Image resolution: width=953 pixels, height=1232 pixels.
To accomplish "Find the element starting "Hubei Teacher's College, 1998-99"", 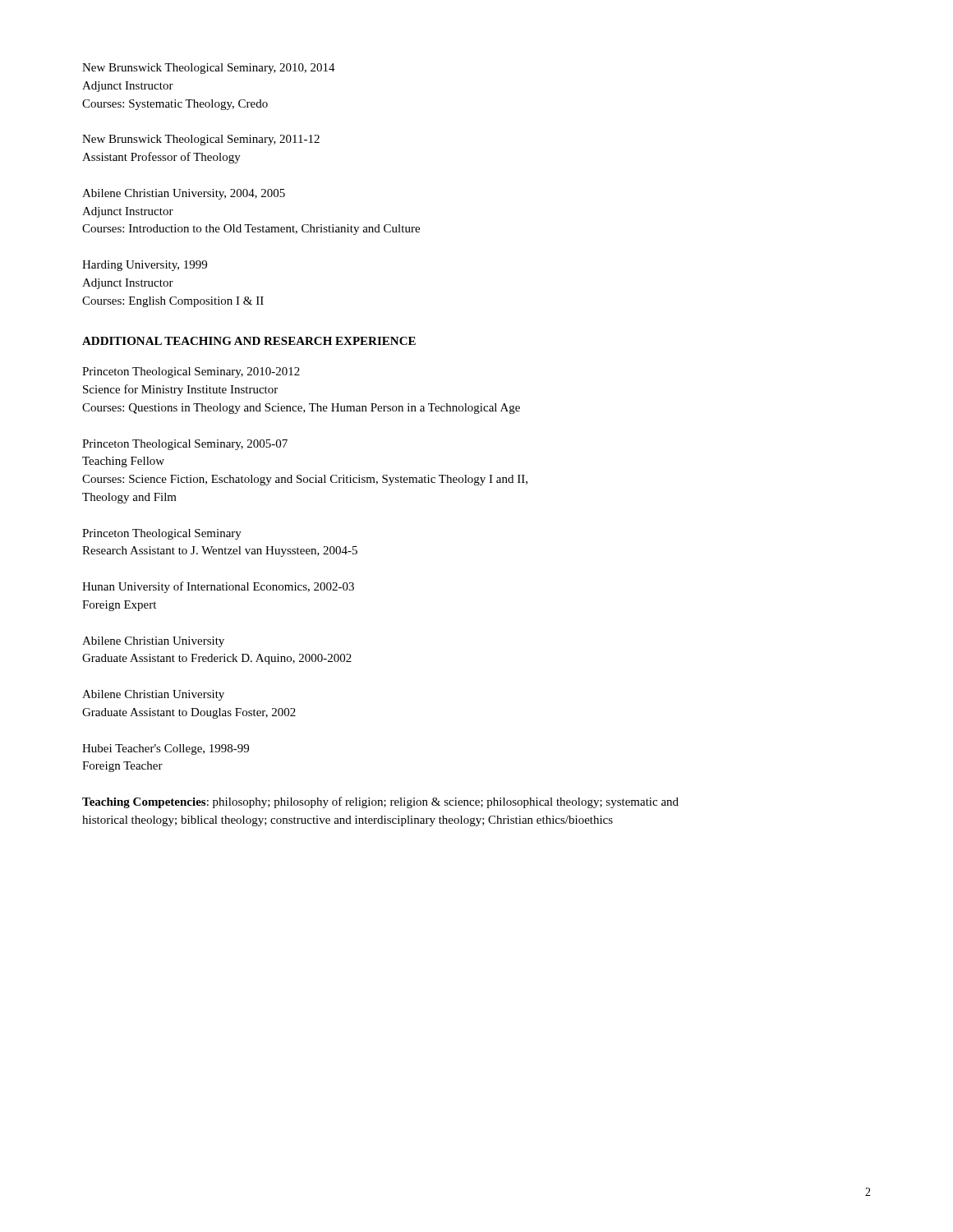I will [166, 757].
